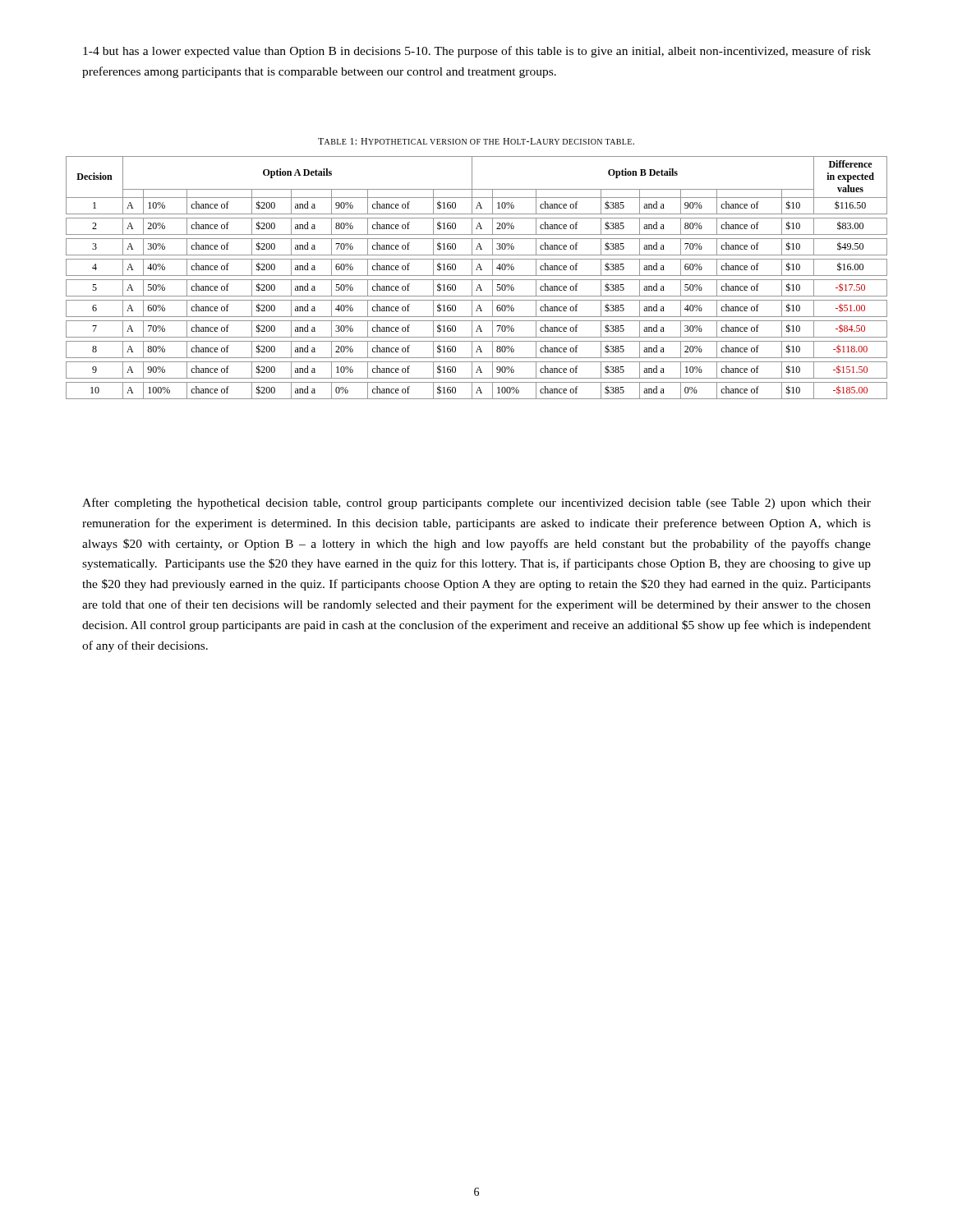The width and height of the screenshot is (953, 1232).
Task: Find the text block starting "After completing the hypothetical decision table,"
Action: pos(476,574)
